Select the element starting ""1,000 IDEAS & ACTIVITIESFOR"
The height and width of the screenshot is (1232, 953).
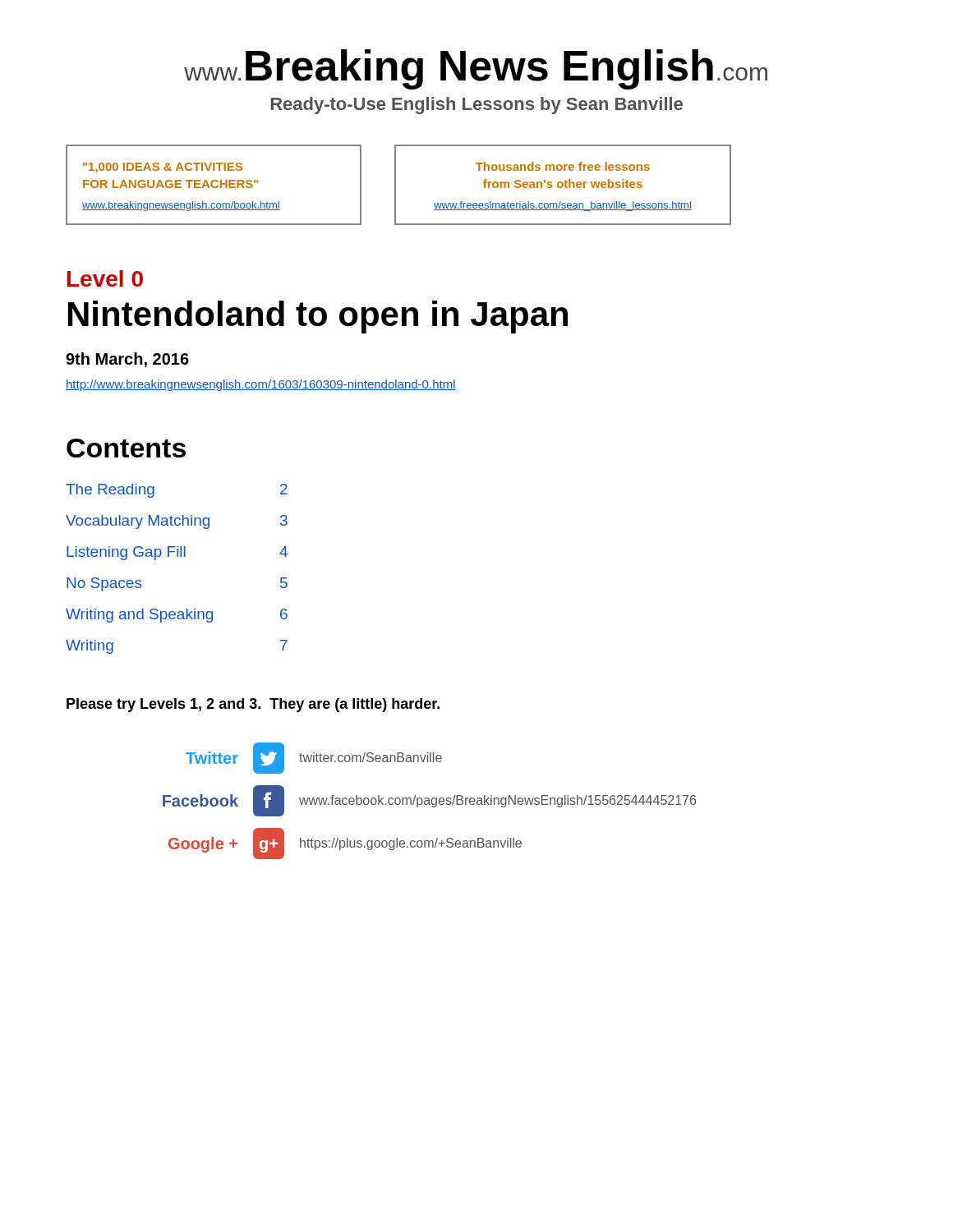click(214, 185)
